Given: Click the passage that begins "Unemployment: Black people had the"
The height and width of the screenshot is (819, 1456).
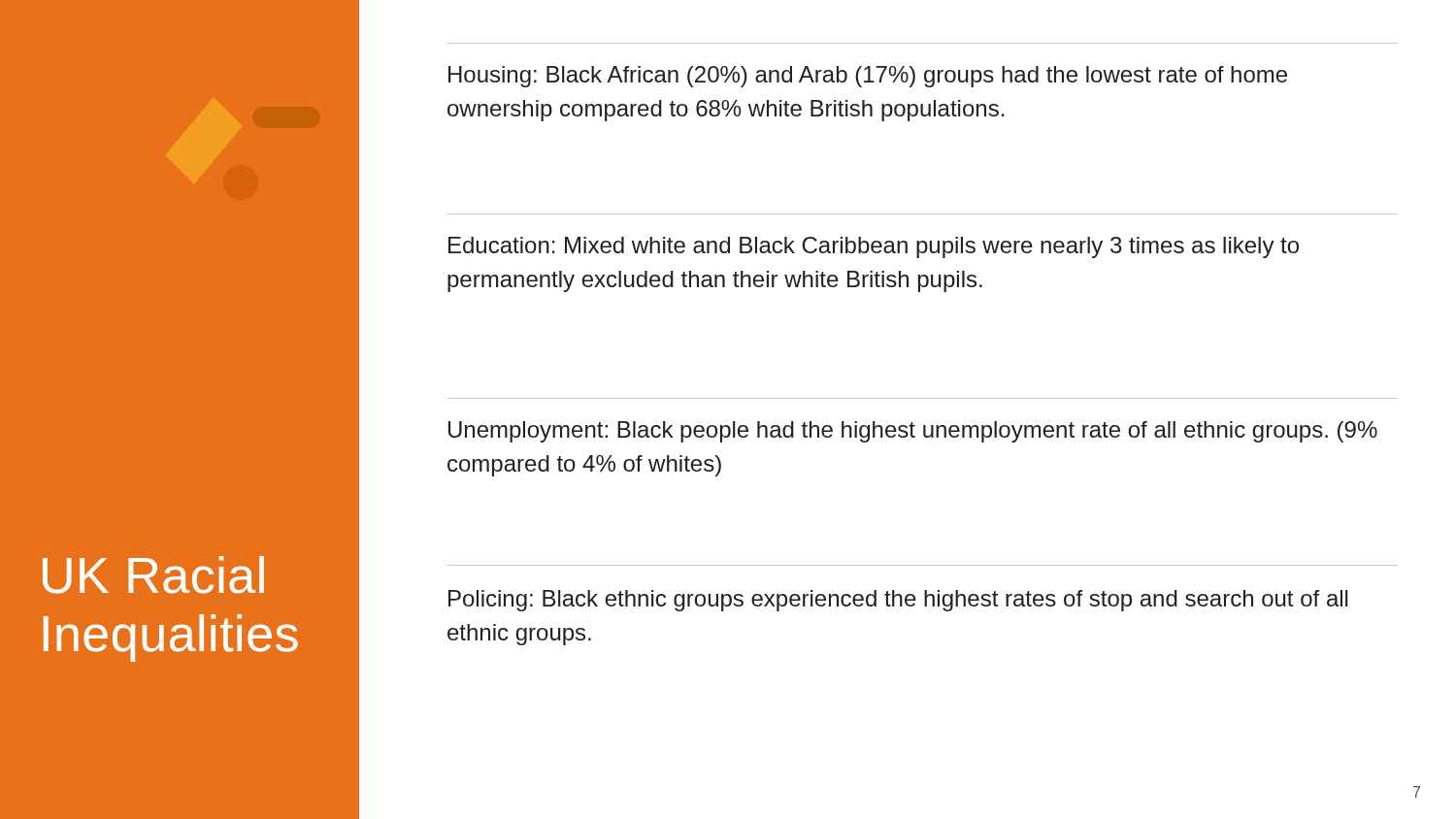Looking at the screenshot, I should (x=912, y=446).
